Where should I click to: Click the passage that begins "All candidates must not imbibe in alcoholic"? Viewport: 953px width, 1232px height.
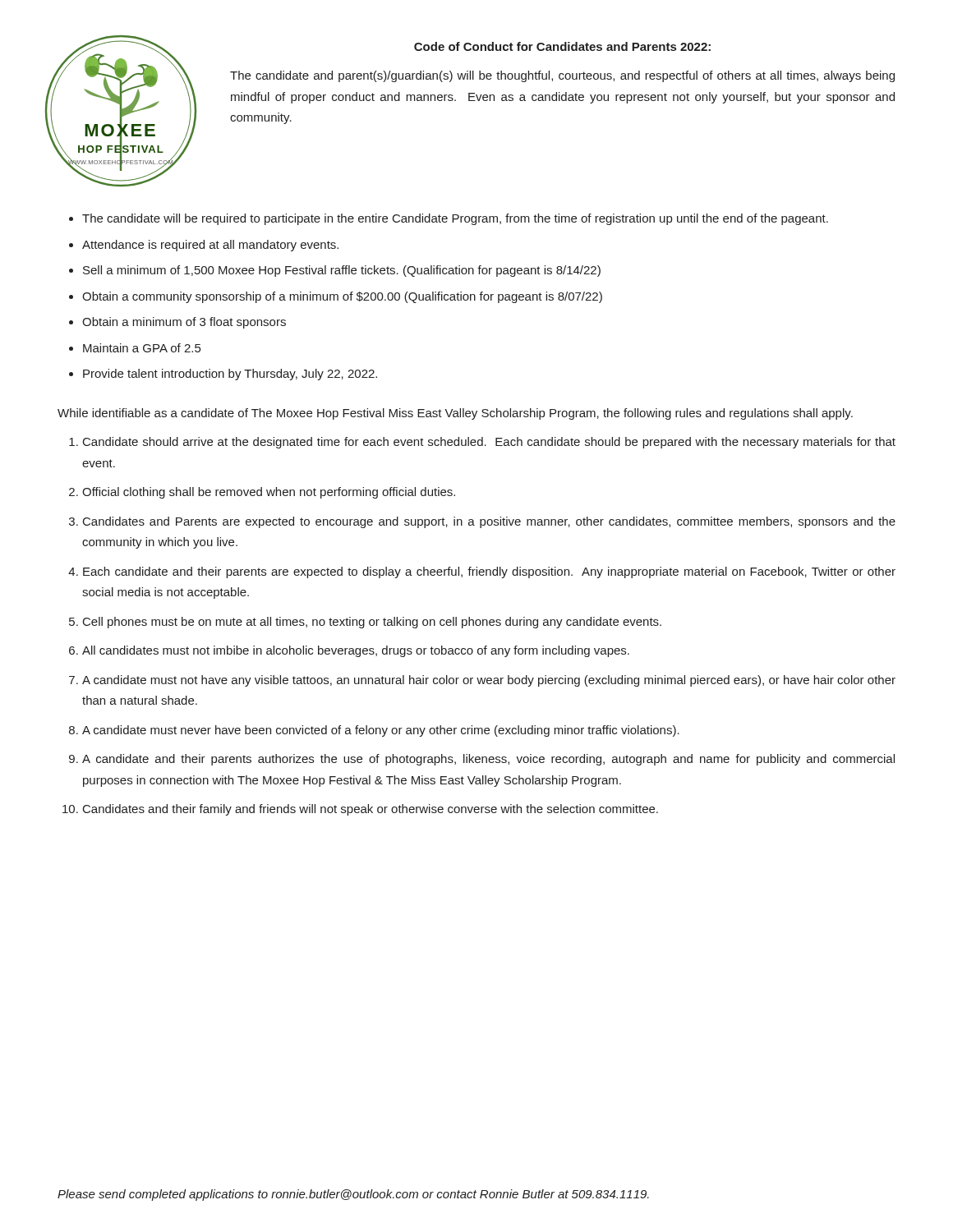pos(356,650)
